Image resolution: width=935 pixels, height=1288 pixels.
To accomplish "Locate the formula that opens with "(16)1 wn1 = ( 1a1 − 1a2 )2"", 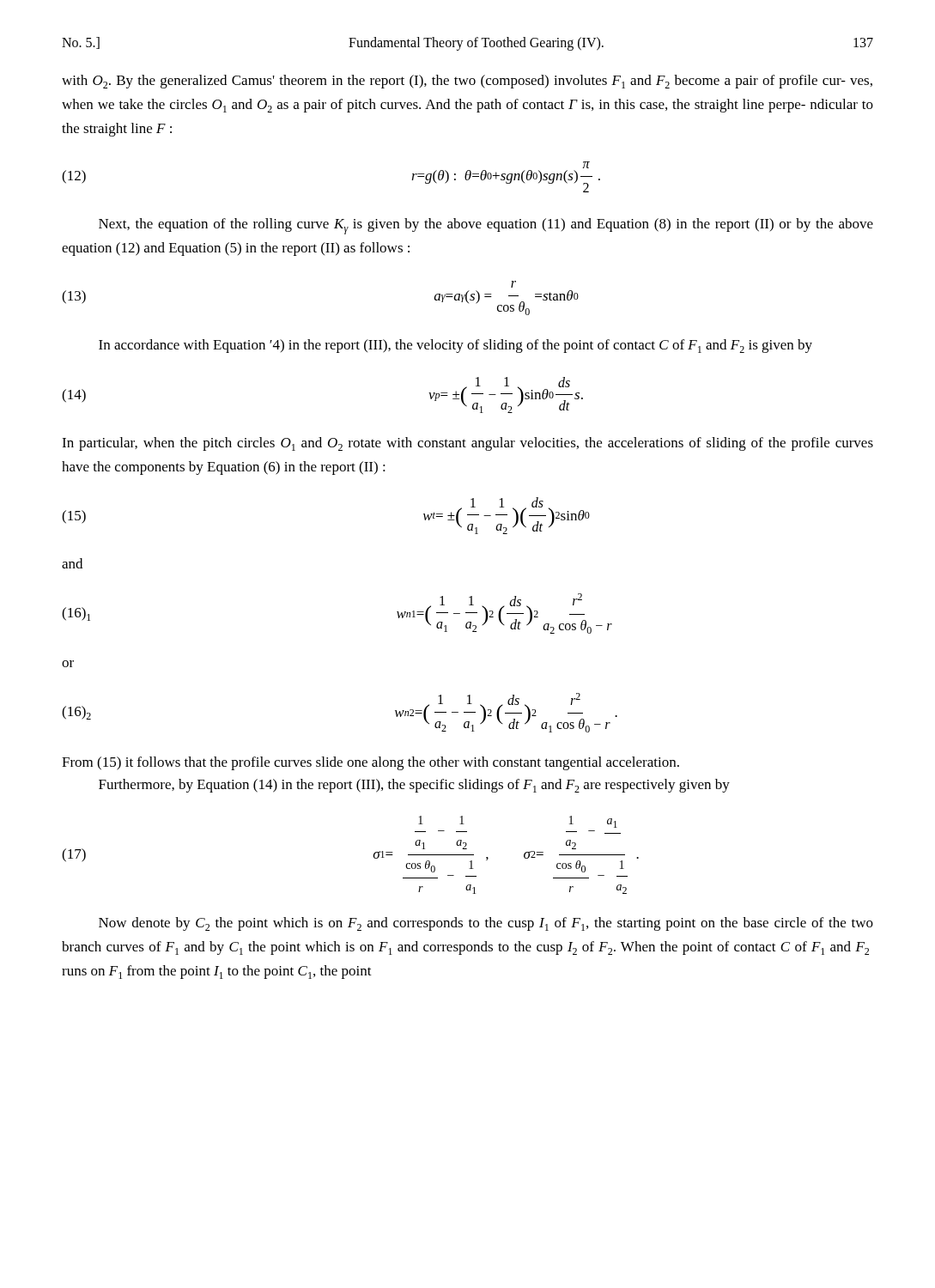I will pos(468,614).
